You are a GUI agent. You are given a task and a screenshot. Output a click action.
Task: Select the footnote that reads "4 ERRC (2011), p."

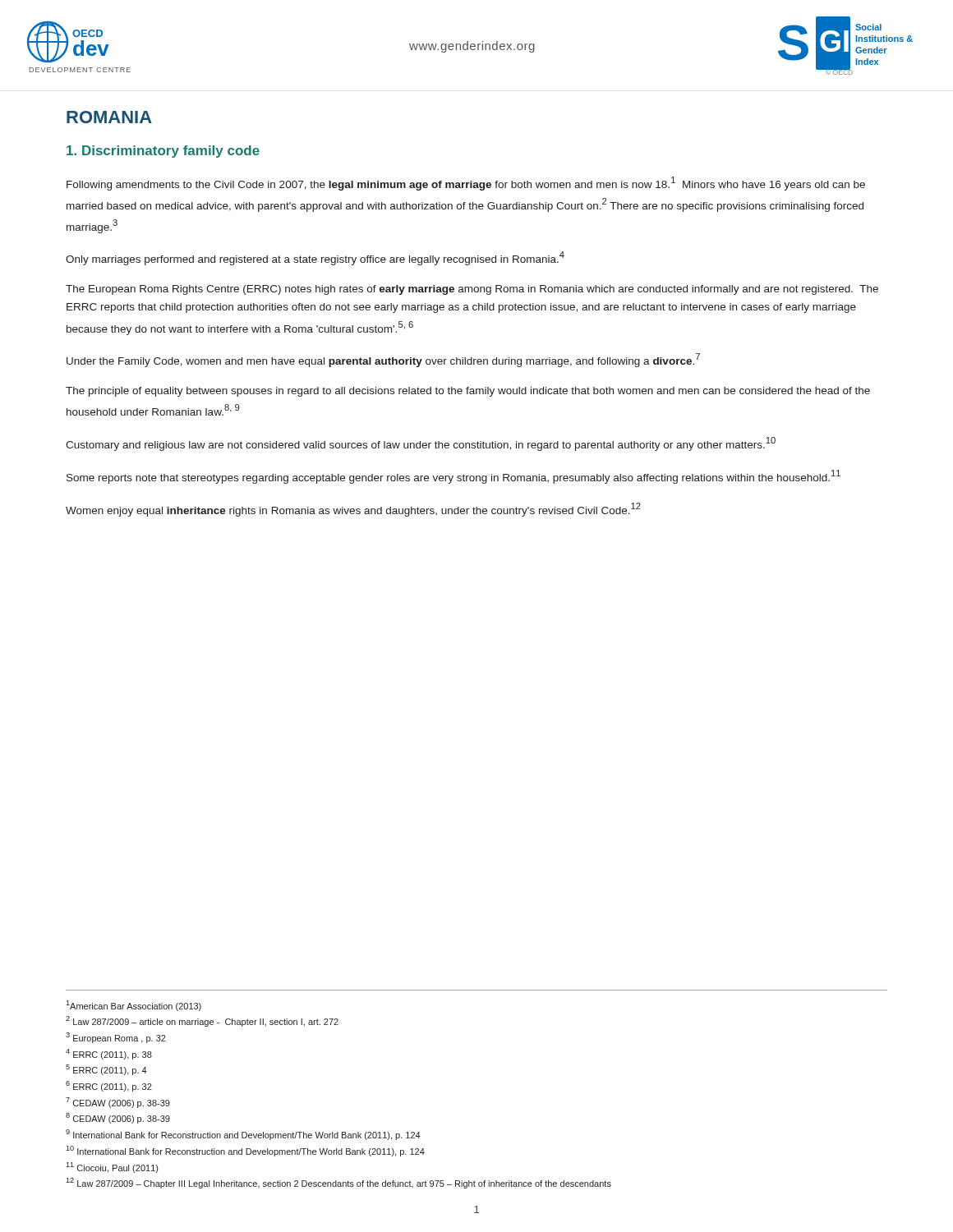pyautogui.click(x=109, y=1053)
